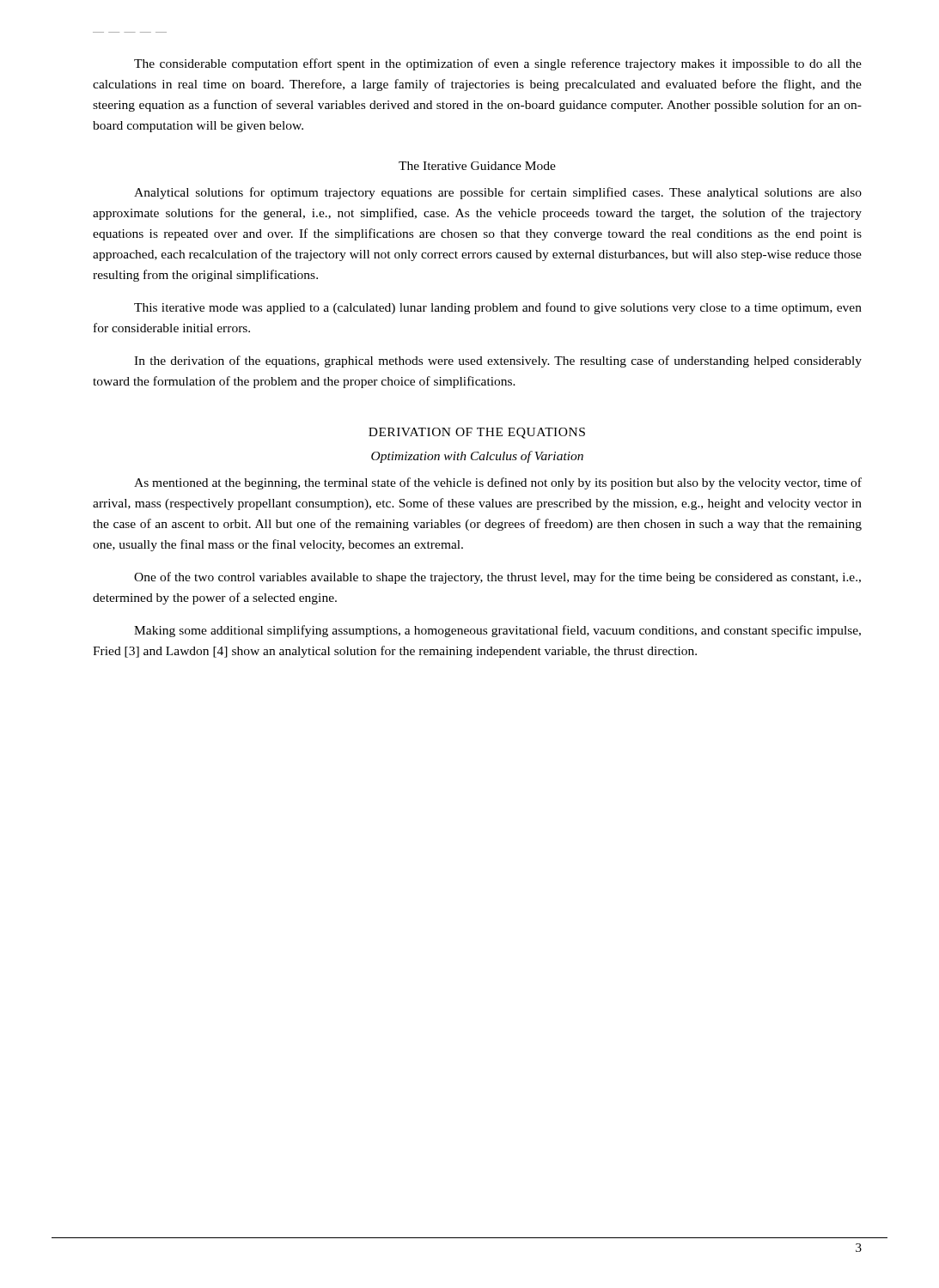Find the block on this page that starts "This iterative mode was applied"
939x1288 pixels.
click(477, 317)
